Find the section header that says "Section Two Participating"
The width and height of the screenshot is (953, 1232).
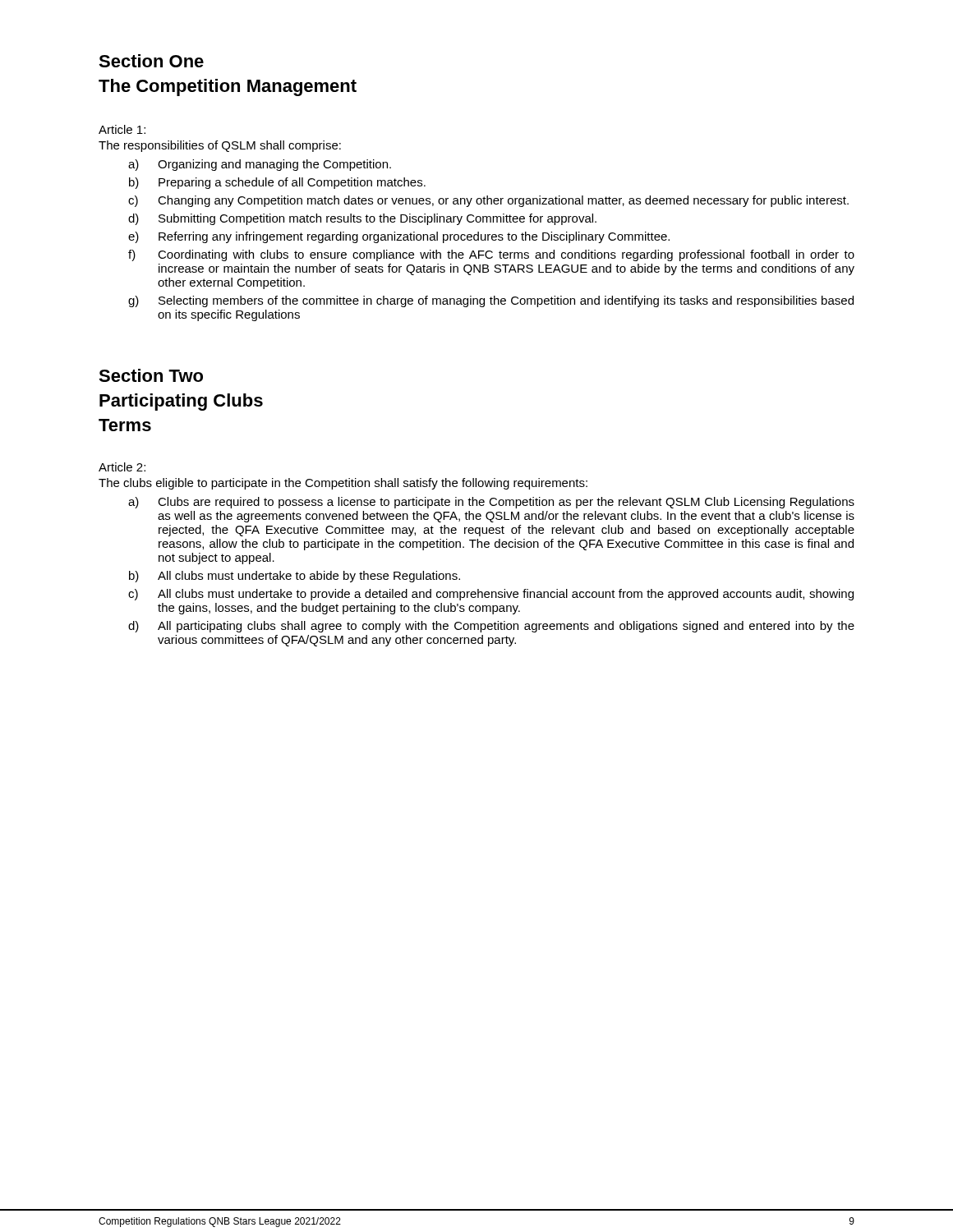(151, 375)
